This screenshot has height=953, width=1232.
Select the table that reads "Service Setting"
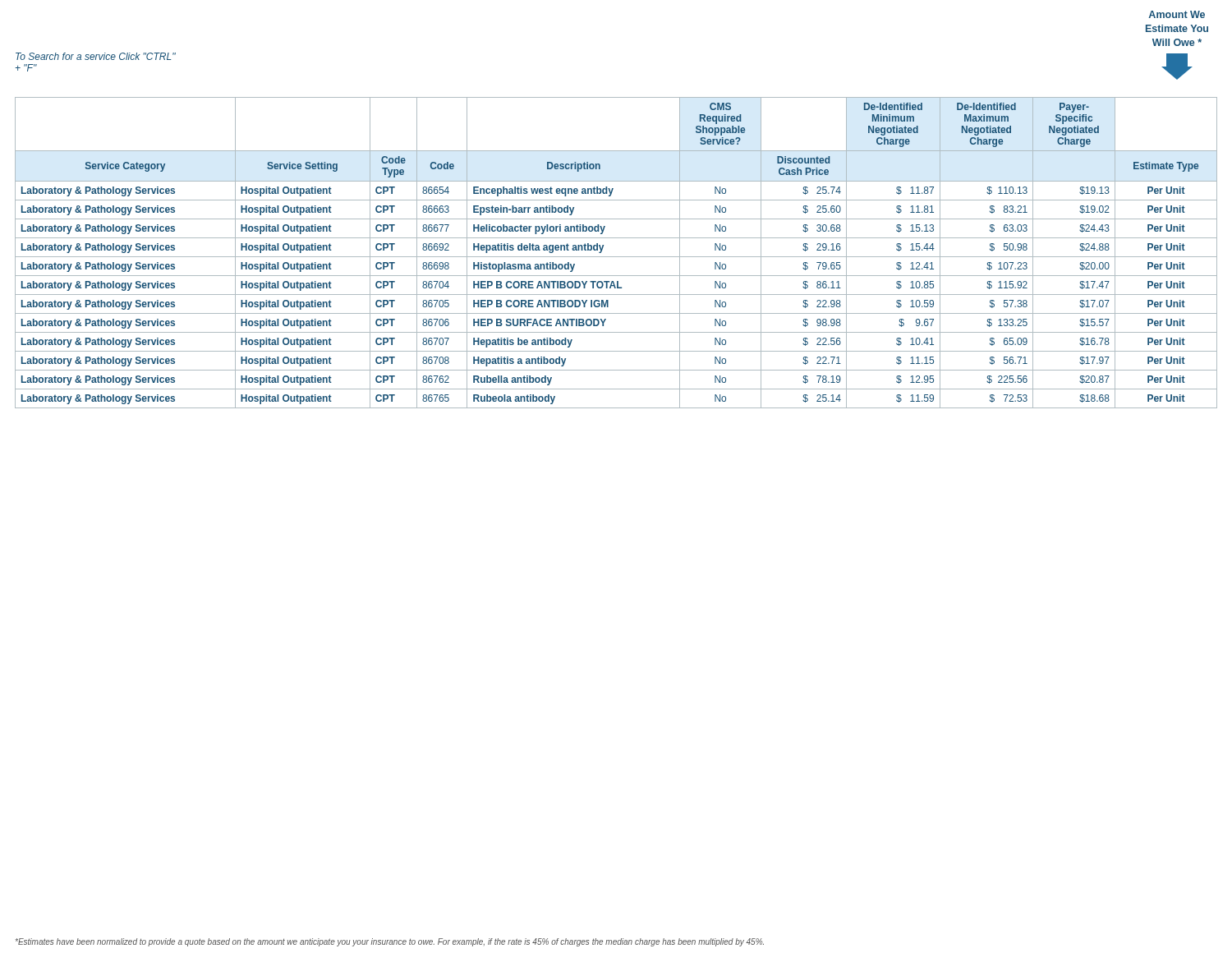[616, 253]
